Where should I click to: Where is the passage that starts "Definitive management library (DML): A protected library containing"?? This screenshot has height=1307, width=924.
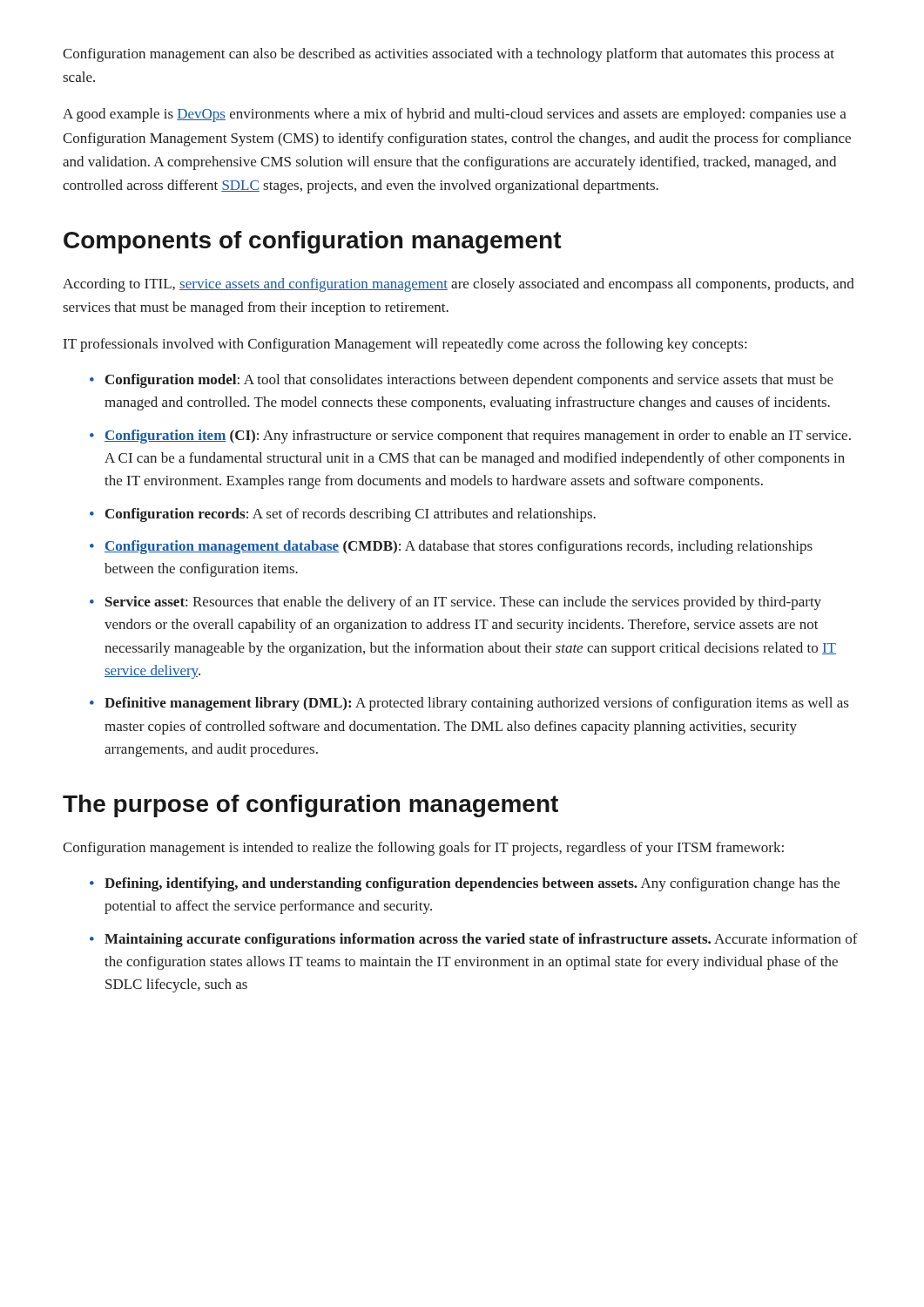[477, 726]
